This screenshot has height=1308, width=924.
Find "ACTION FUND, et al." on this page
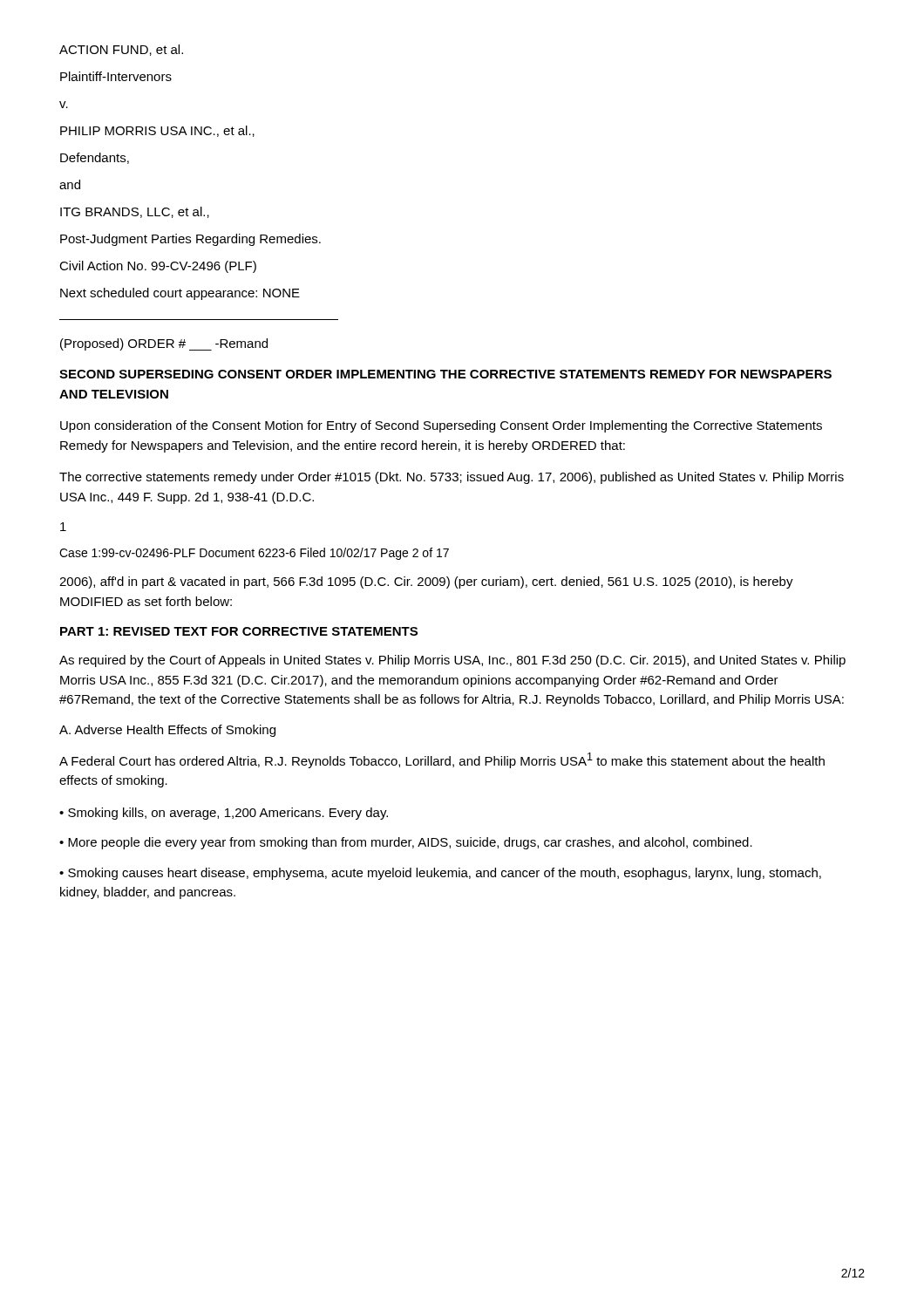[122, 49]
